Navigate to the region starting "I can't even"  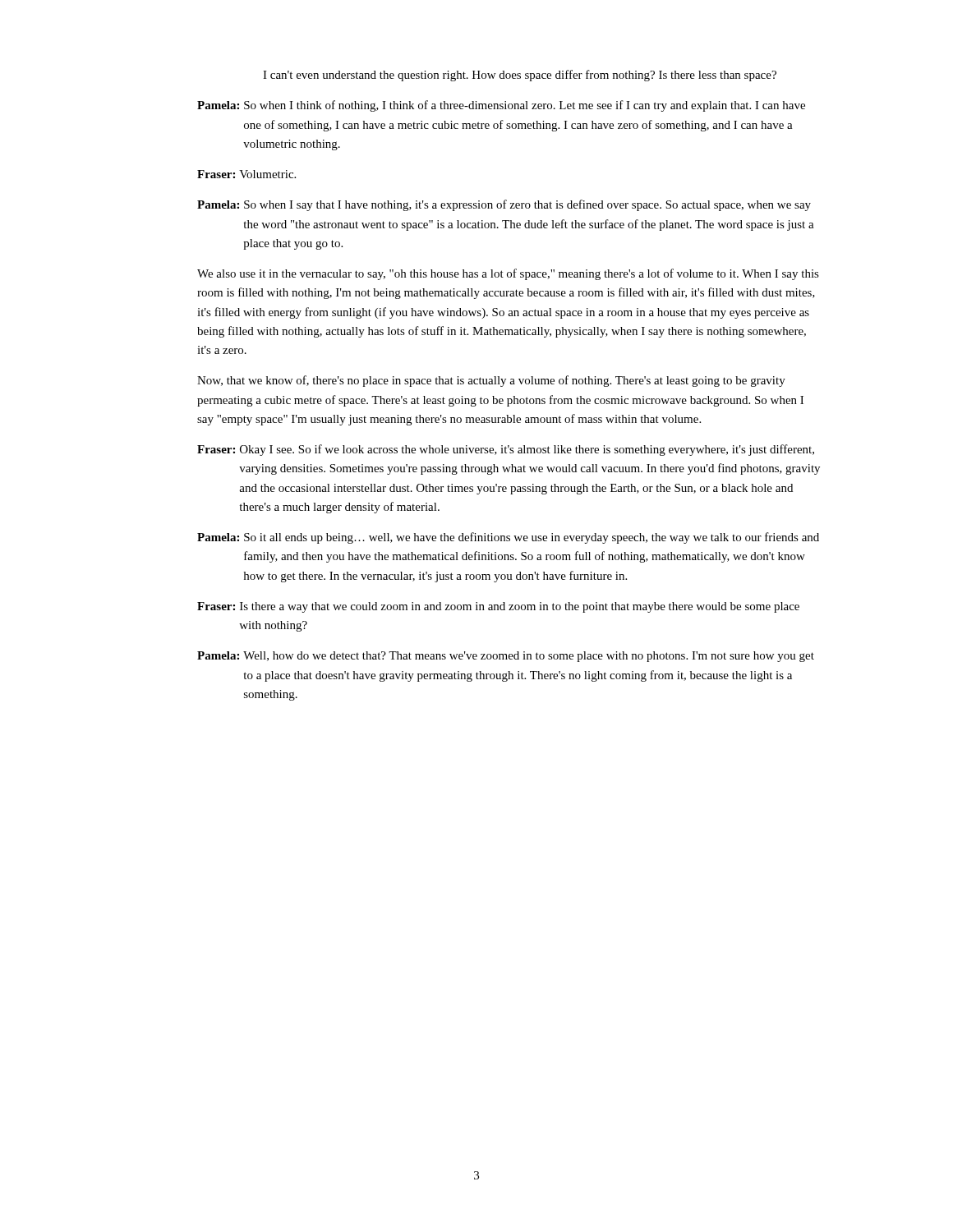(x=520, y=75)
